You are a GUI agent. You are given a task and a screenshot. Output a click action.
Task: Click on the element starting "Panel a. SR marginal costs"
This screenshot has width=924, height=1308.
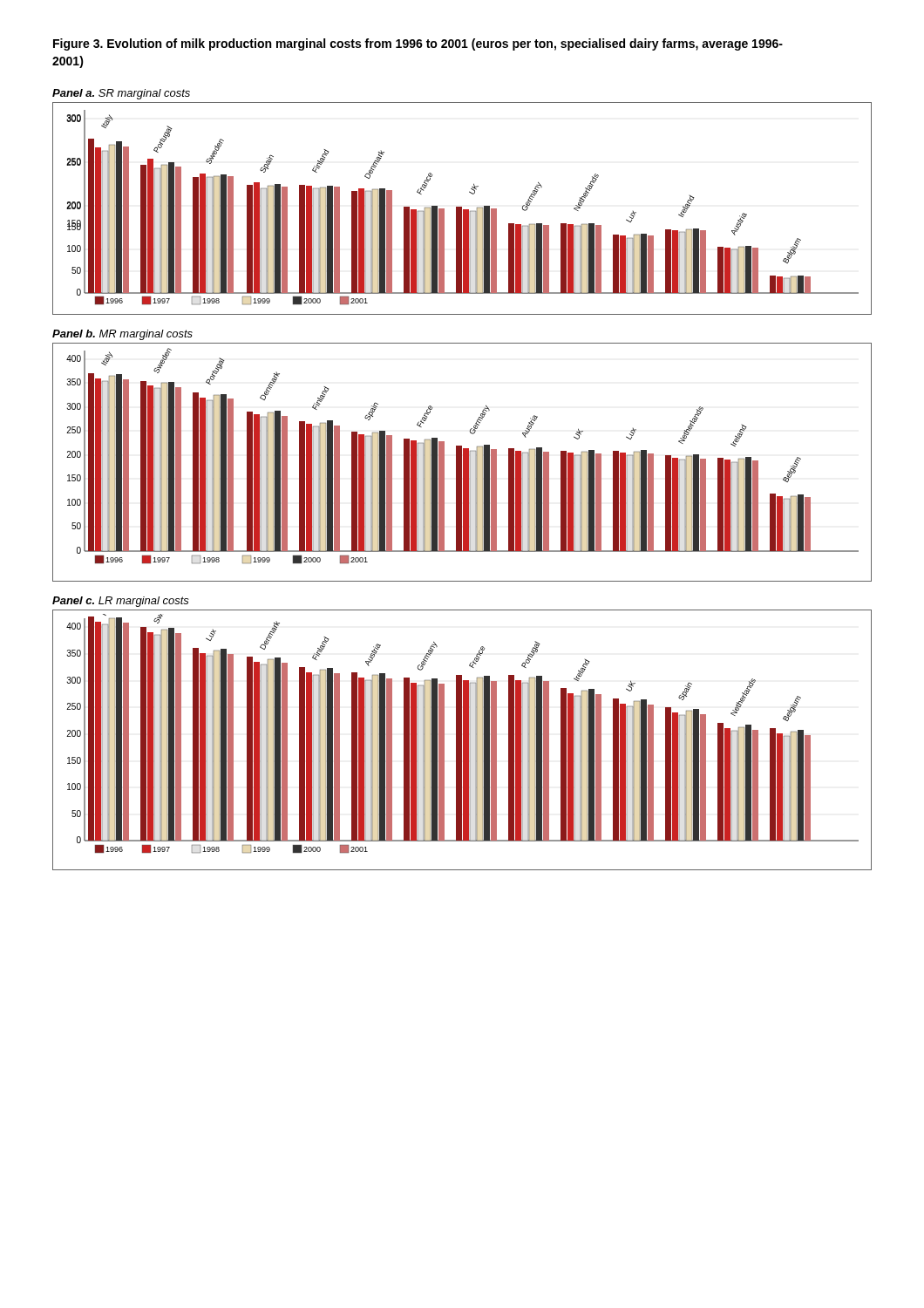[121, 92]
